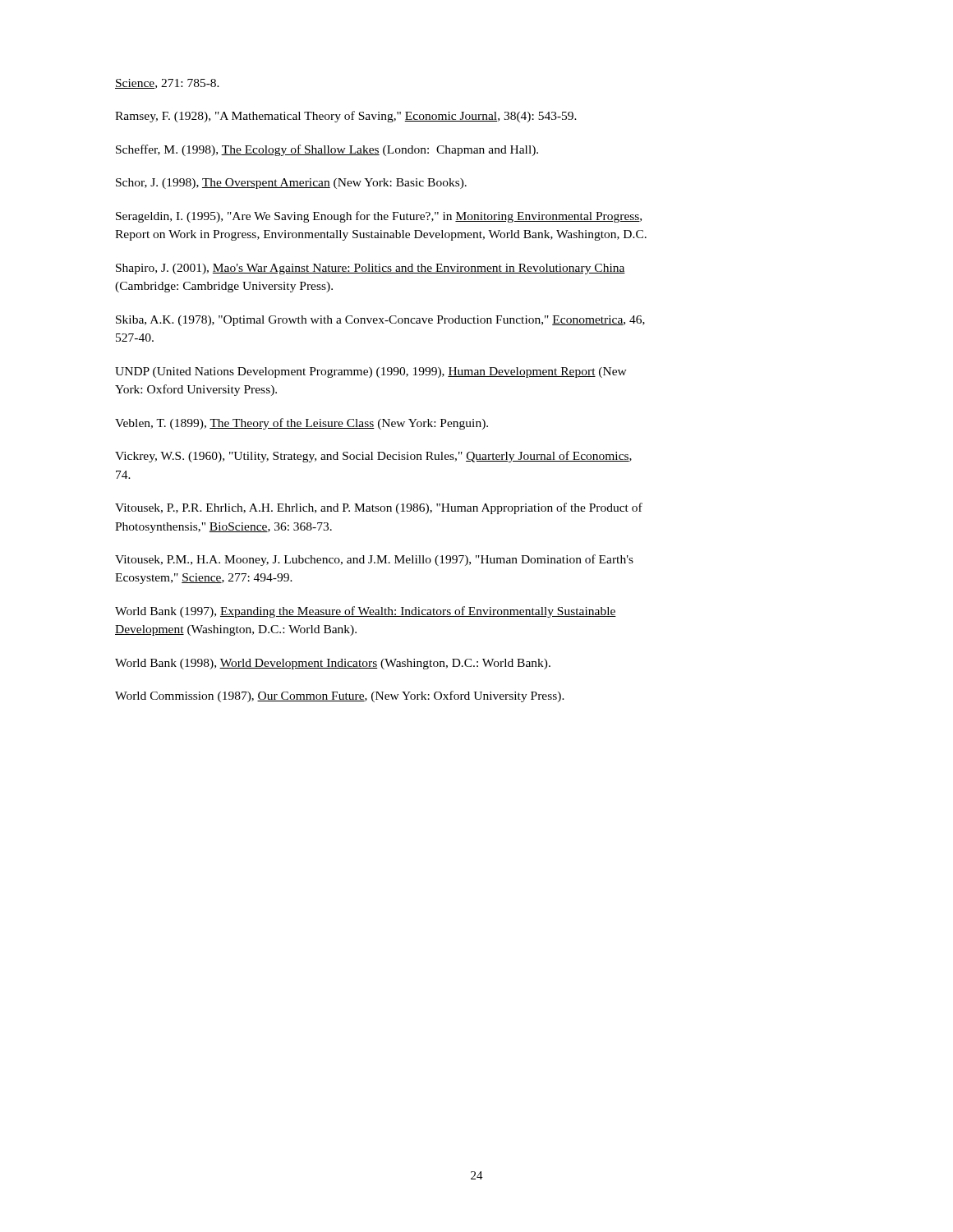Image resolution: width=953 pixels, height=1232 pixels.
Task: Locate the list item that says "Vitousek, P.M., H.A. Mooney, J. Lubchenco,"
Action: coord(374,568)
